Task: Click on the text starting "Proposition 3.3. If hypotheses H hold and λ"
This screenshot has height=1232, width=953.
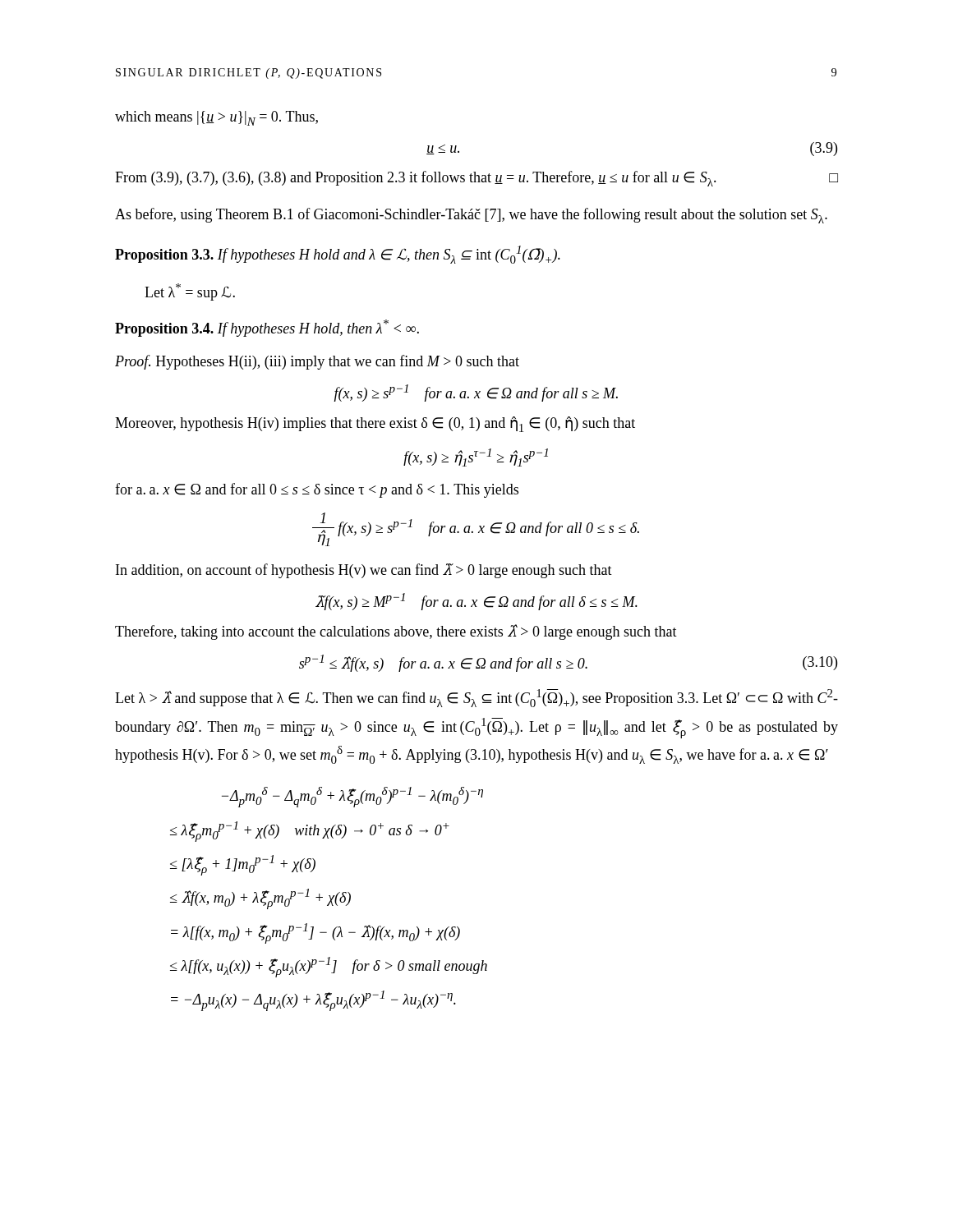Action: point(338,254)
